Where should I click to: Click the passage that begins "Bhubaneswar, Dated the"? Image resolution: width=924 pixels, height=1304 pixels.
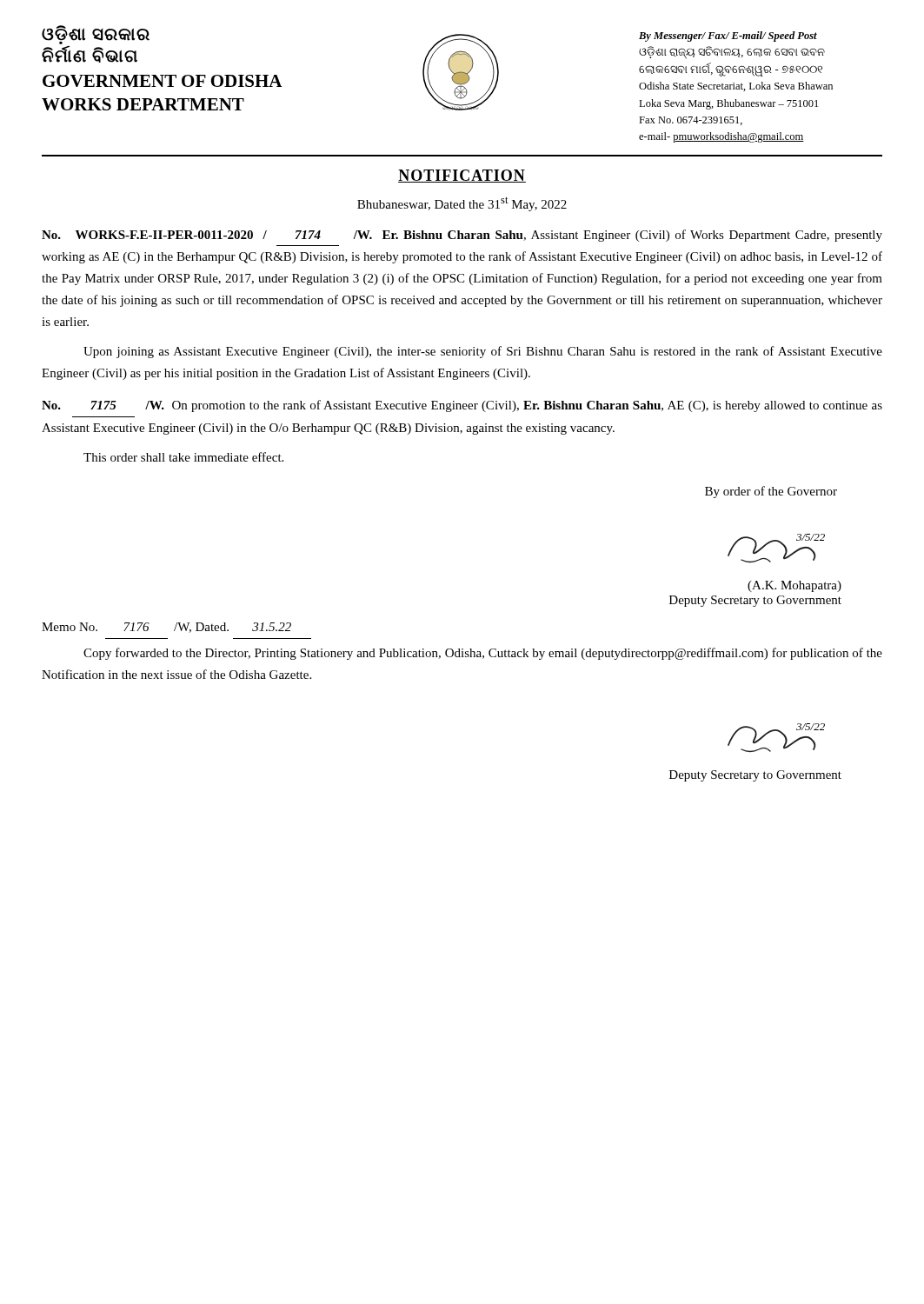[x=462, y=202]
